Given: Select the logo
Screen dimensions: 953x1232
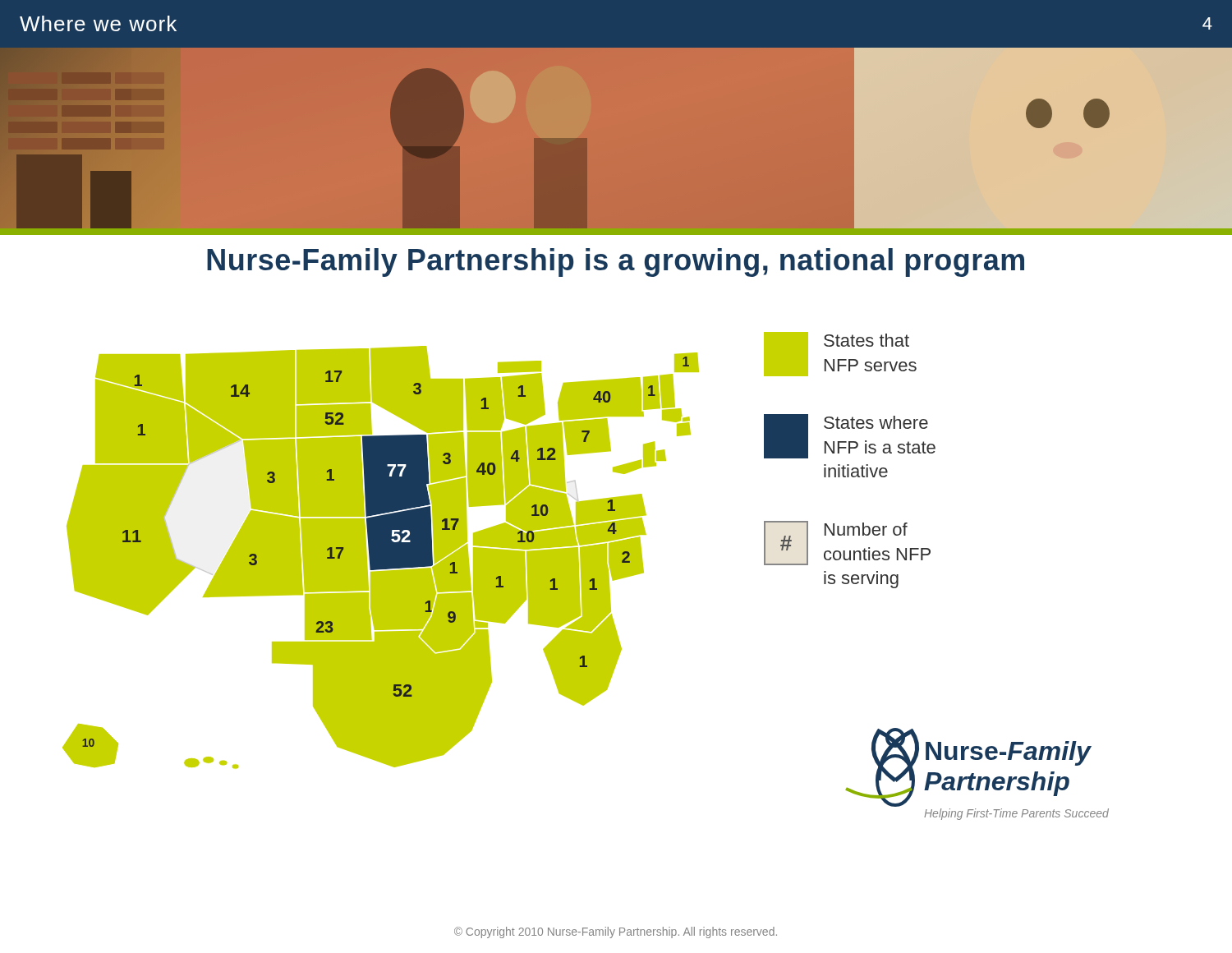Looking at the screenshot, I should [x=994, y=785].
